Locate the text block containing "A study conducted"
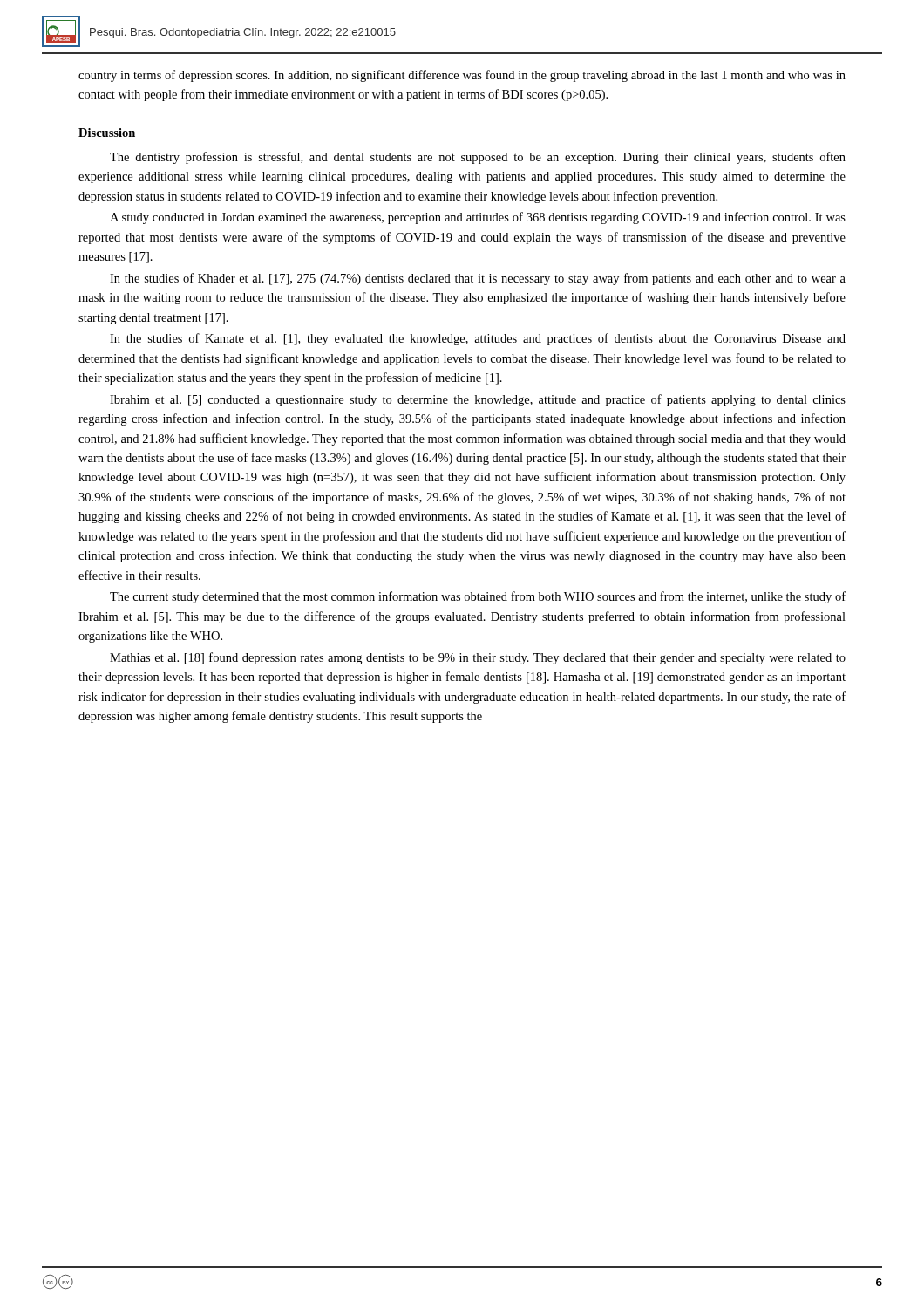The width and height of the screenshot is (924, 1308). pos(462,237)
